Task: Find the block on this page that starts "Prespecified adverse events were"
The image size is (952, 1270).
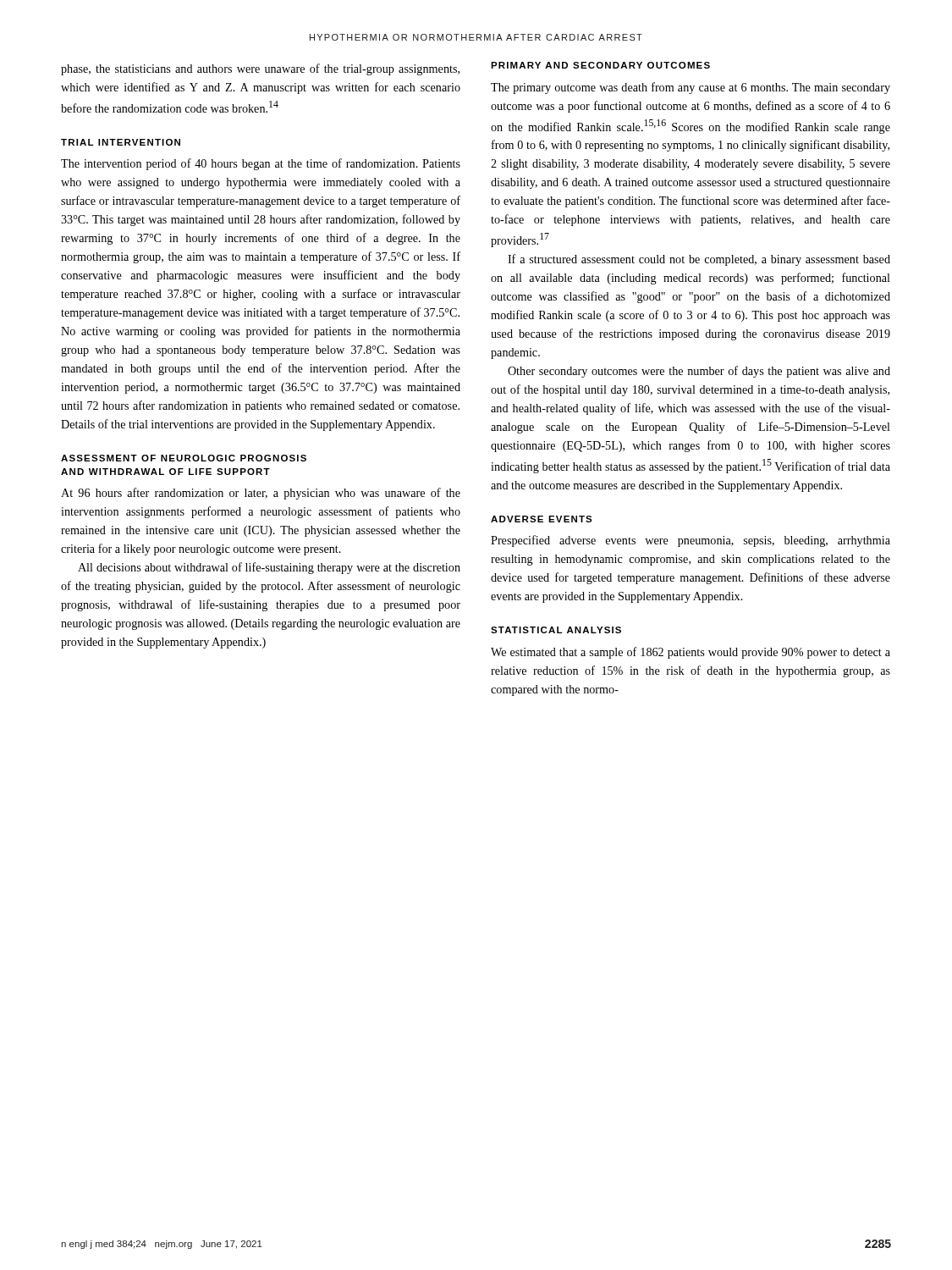Action: (x=691, y=568)
